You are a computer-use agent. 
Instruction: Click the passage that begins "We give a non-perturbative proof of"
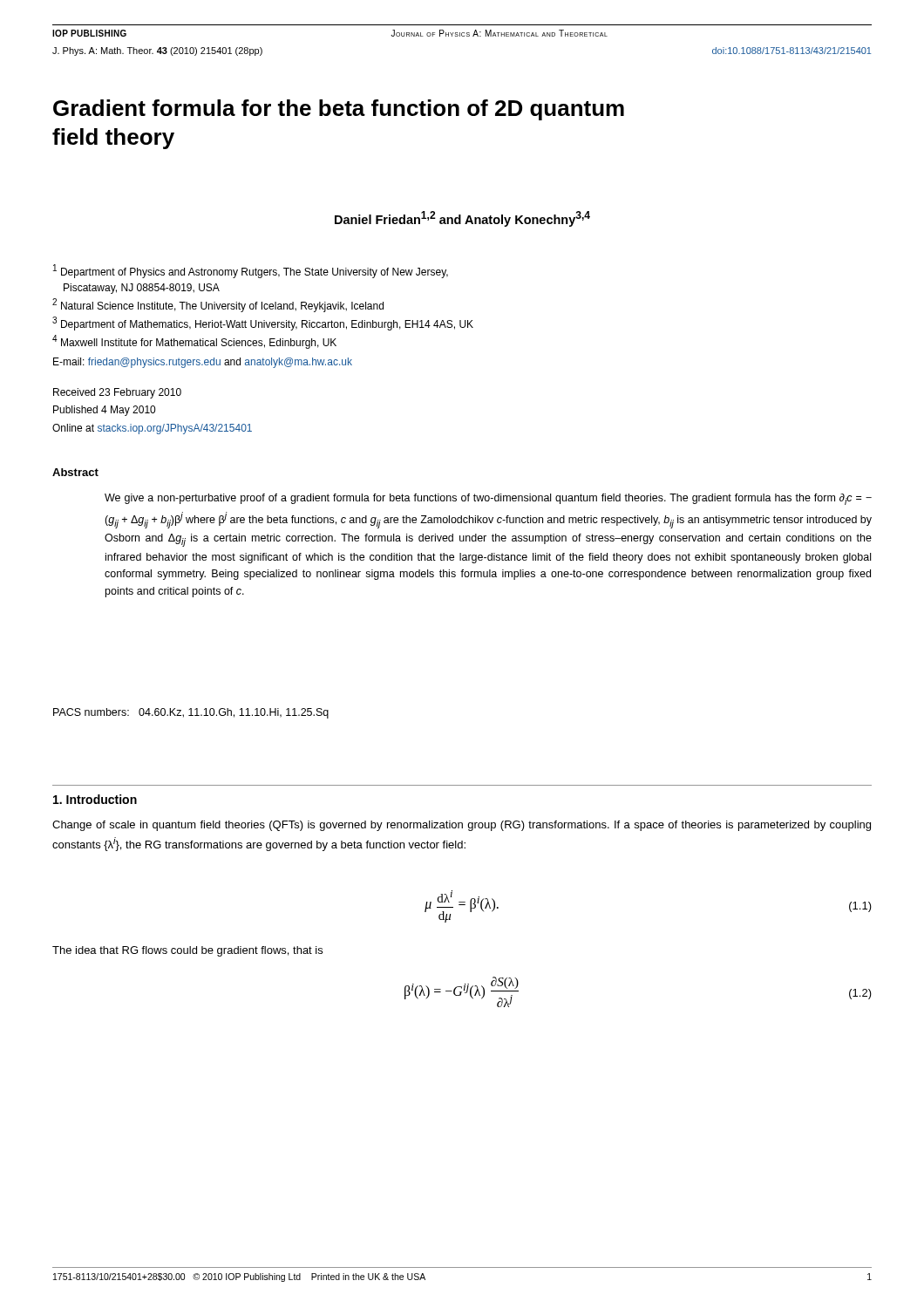pyautogui.click(x=488, y=545)
